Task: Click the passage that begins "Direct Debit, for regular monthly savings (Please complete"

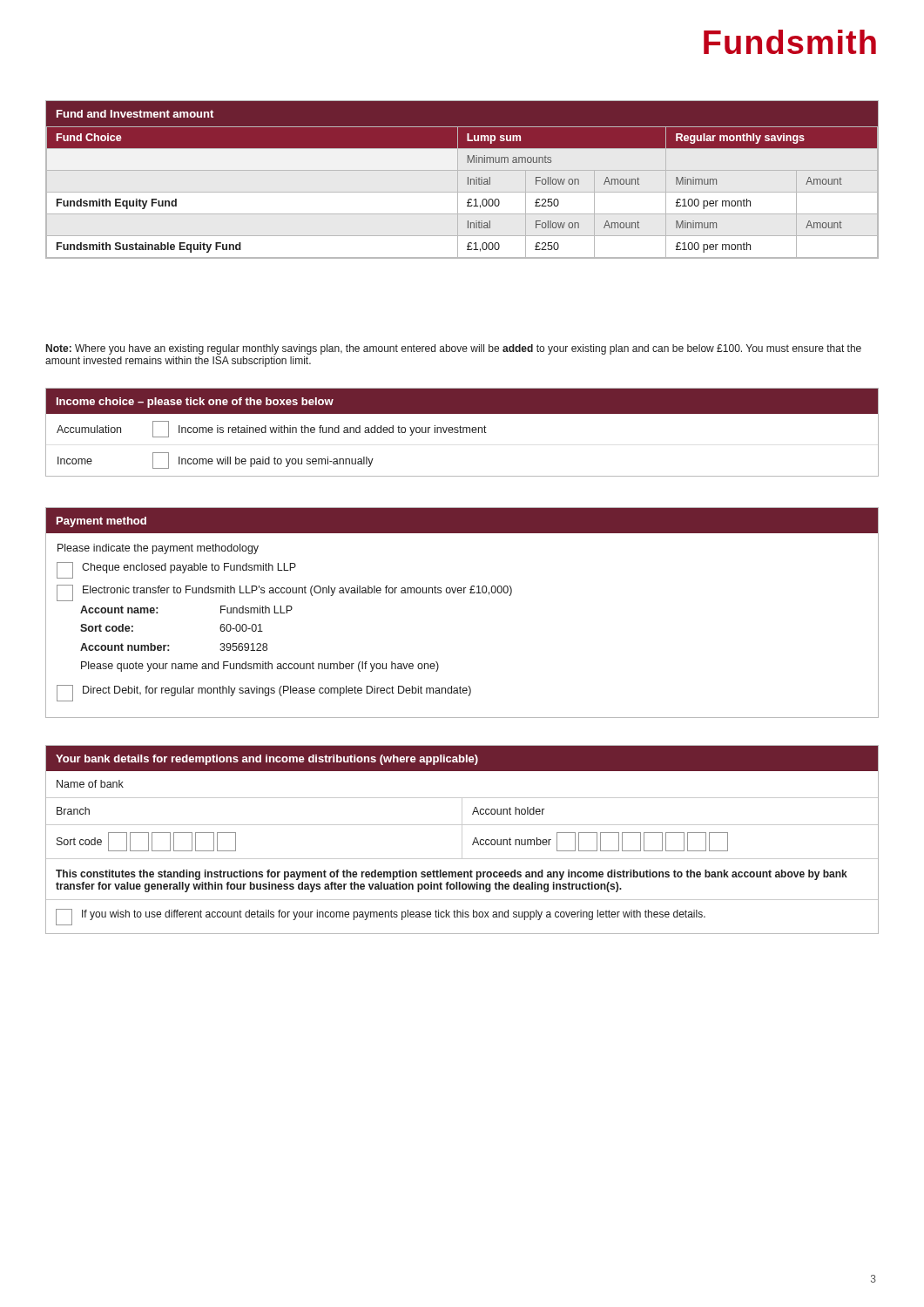Action: tap(264, 693)
